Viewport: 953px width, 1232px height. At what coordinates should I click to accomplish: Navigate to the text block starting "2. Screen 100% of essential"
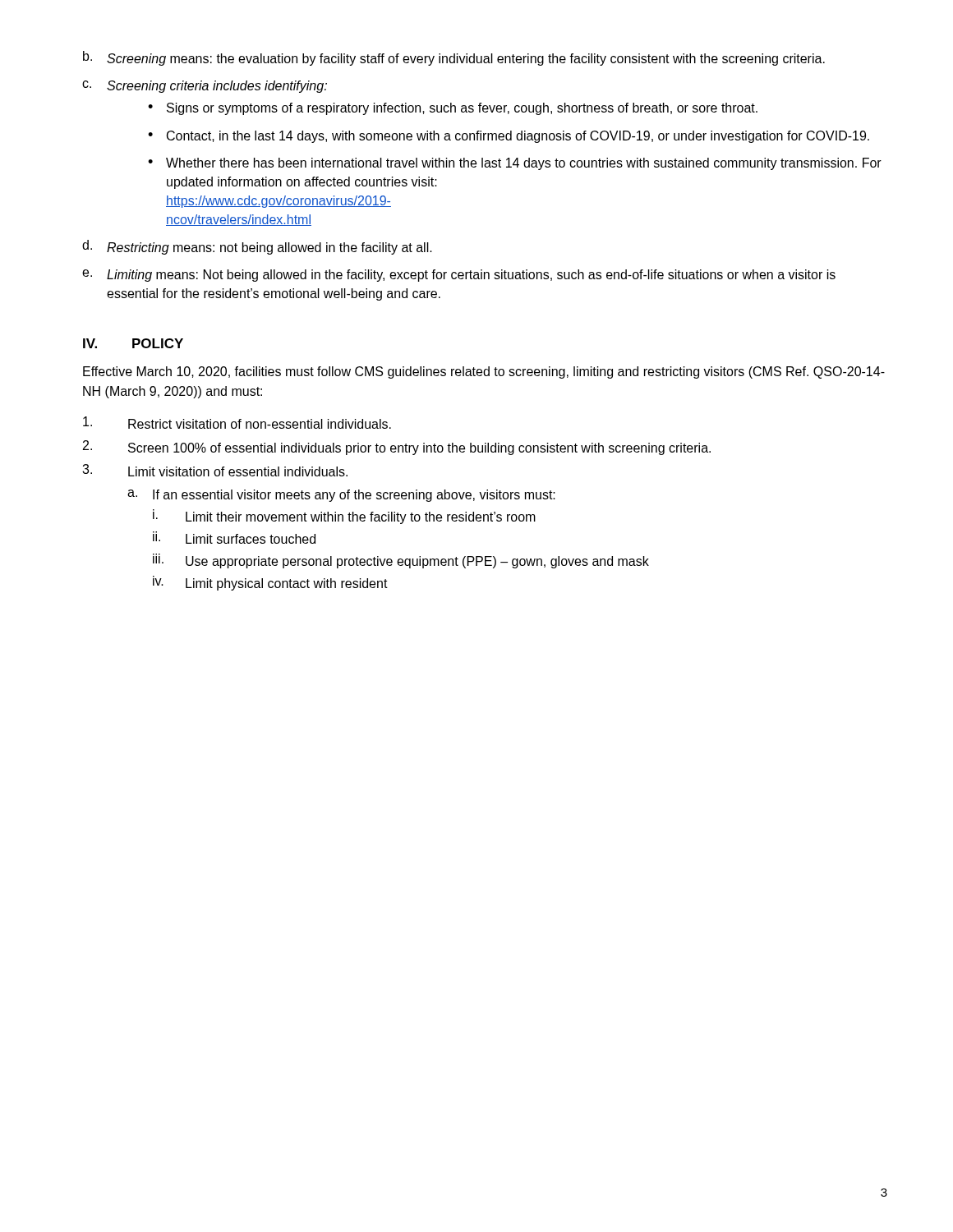click(x=485, y=448)
